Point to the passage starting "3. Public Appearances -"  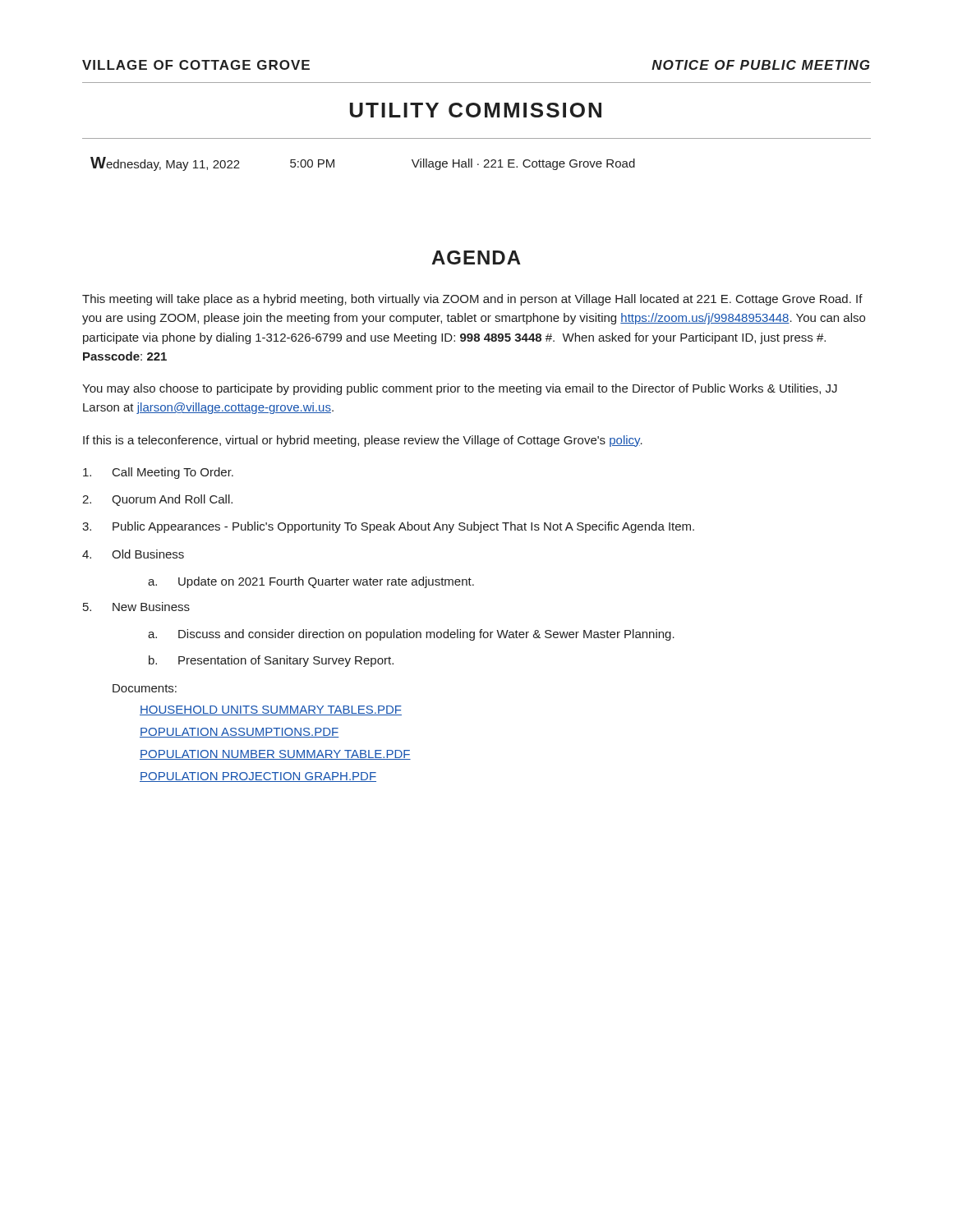click(476, 526)
